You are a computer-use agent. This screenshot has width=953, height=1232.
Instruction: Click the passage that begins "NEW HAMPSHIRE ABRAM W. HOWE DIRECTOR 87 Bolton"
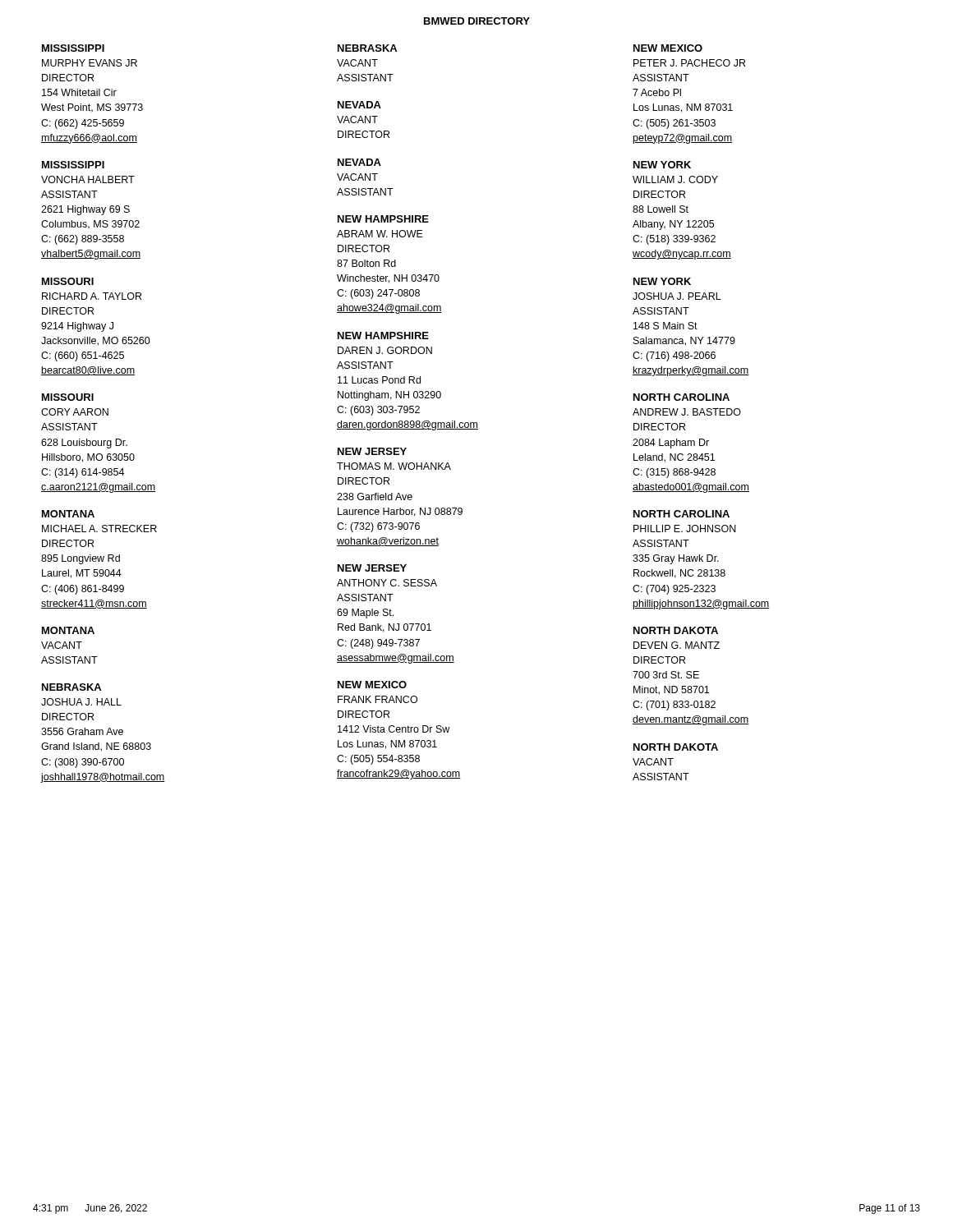click(x=383, y=219)
